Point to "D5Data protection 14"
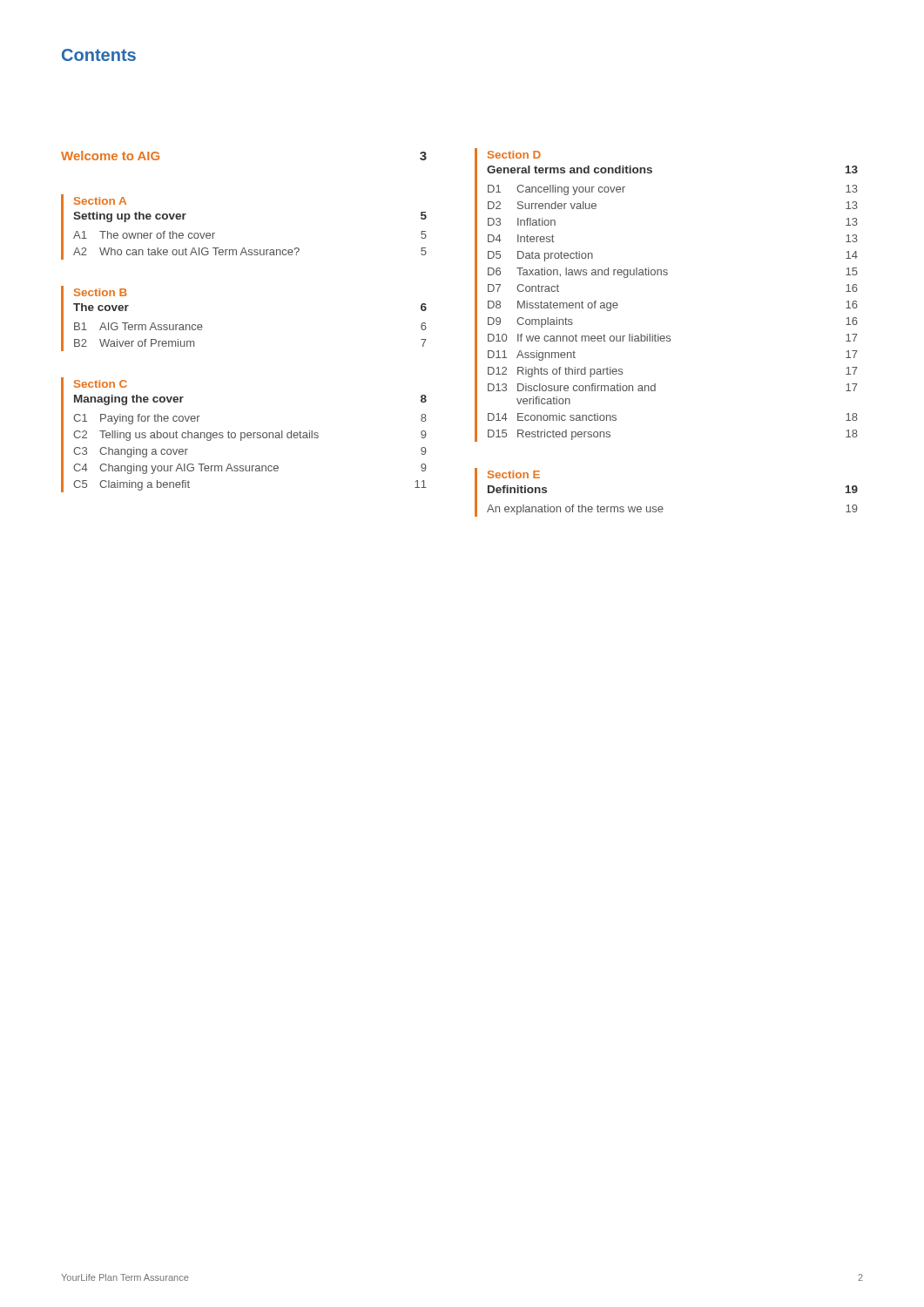924x1307 pixels. 555,256
